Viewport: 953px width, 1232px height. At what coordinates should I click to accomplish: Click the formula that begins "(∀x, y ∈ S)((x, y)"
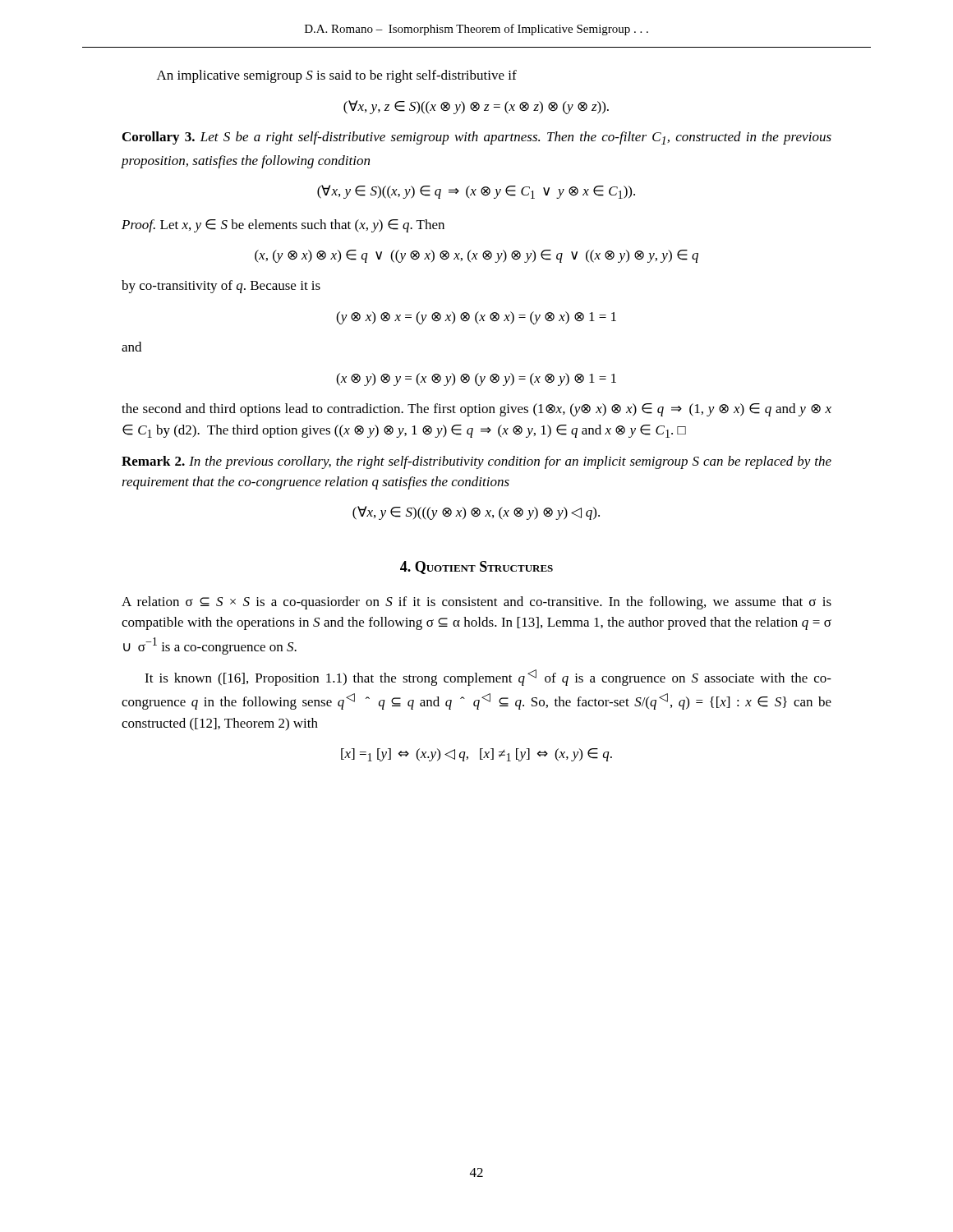click(476, 192)
